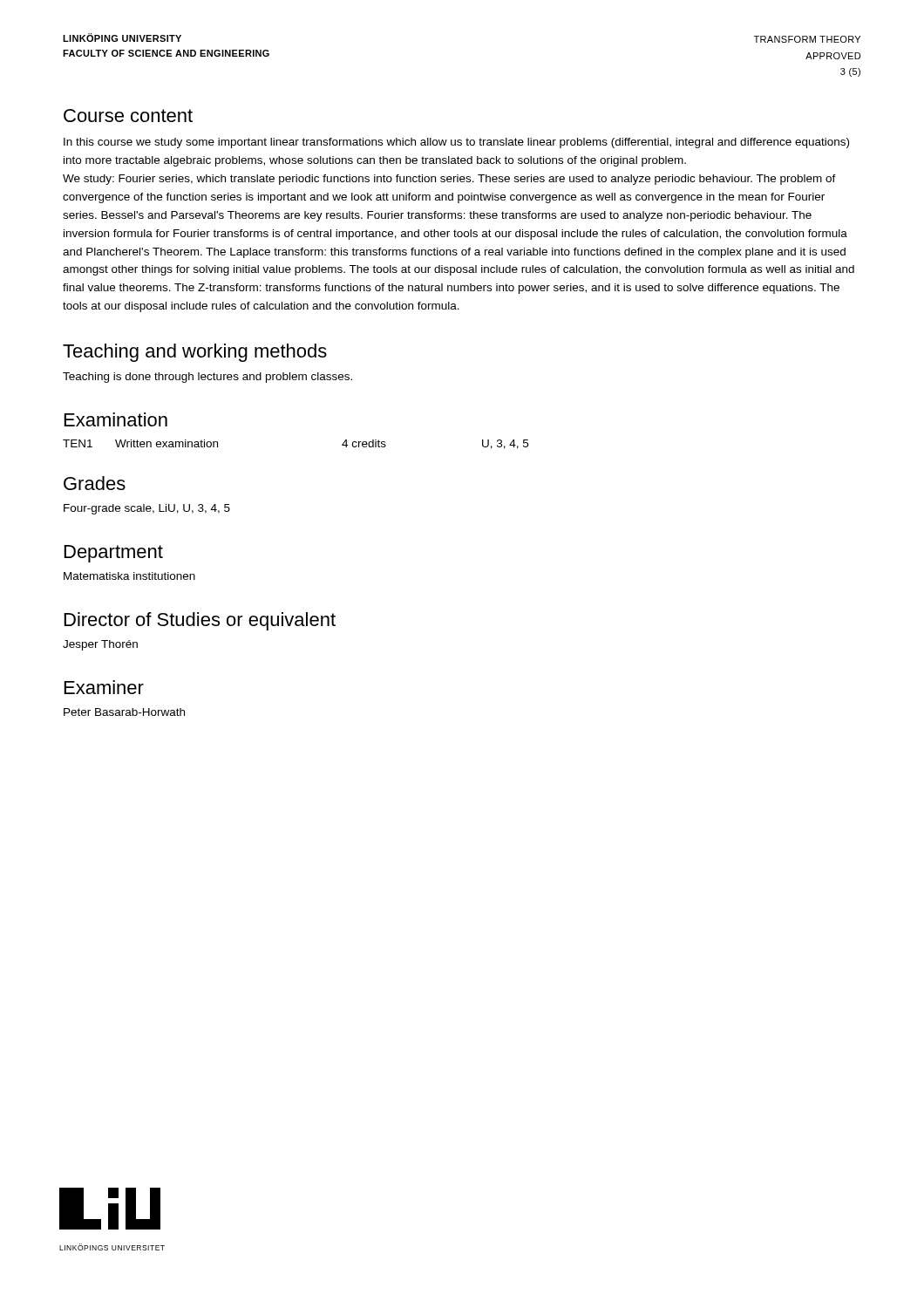Click on the text block starting "Peter Basarab-Horwath"
The height and width of the screenshot is (1308, 924).
pos(124,712)
